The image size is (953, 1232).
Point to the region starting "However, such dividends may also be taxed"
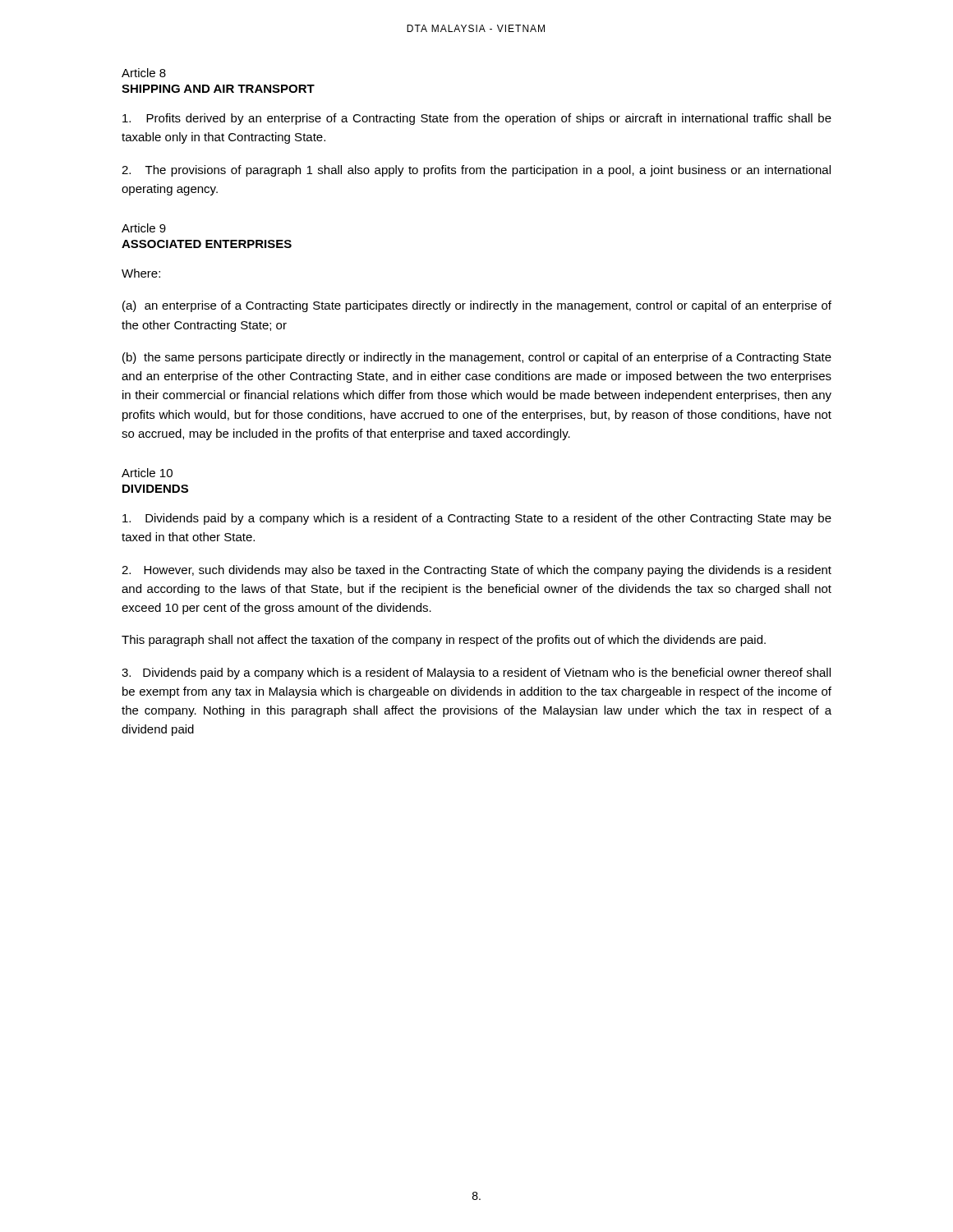click(x=476, y=588)
